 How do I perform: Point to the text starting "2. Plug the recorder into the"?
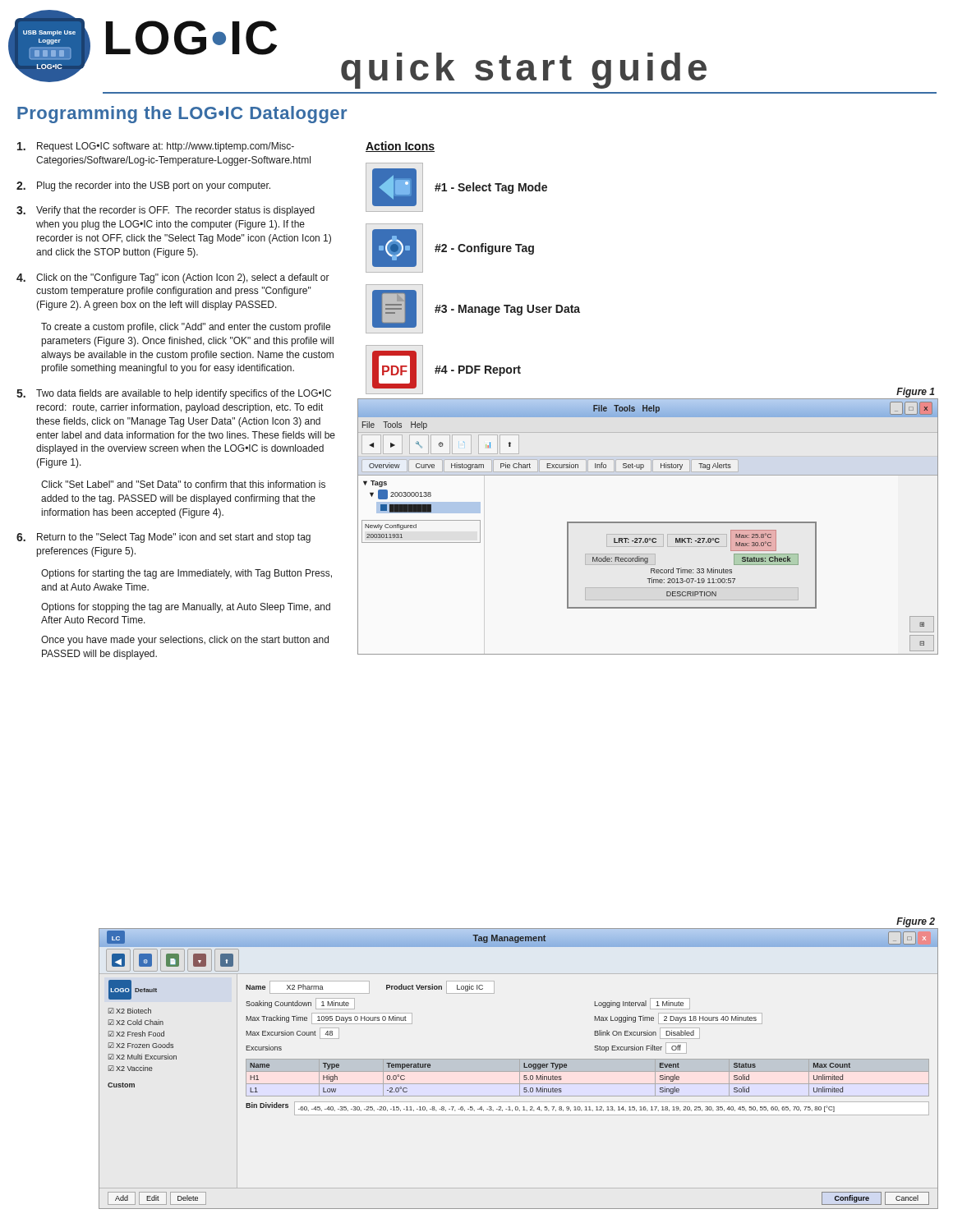tap(144, 186)
